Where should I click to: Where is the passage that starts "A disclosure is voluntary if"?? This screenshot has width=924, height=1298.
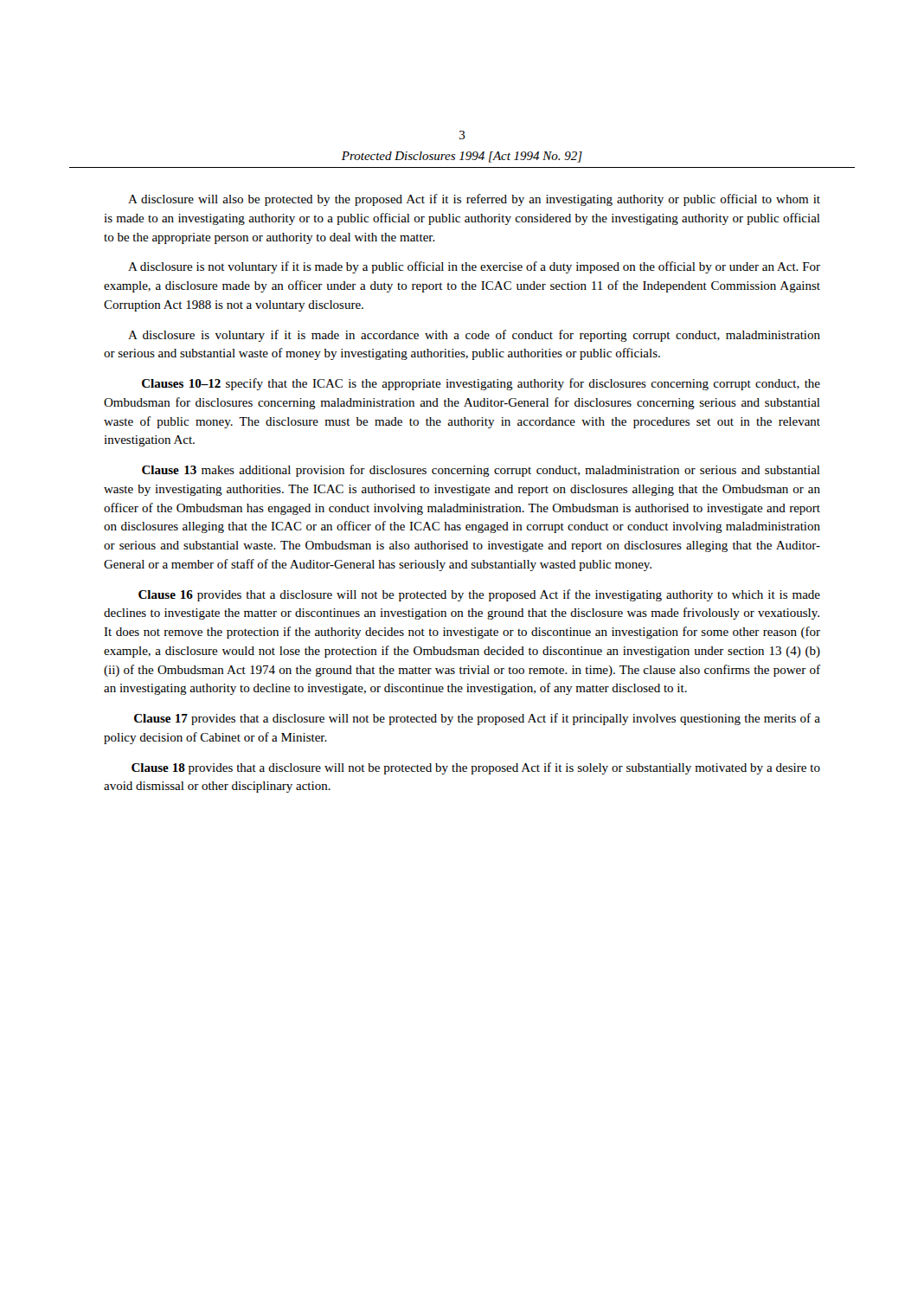click(x=462, y=344)
